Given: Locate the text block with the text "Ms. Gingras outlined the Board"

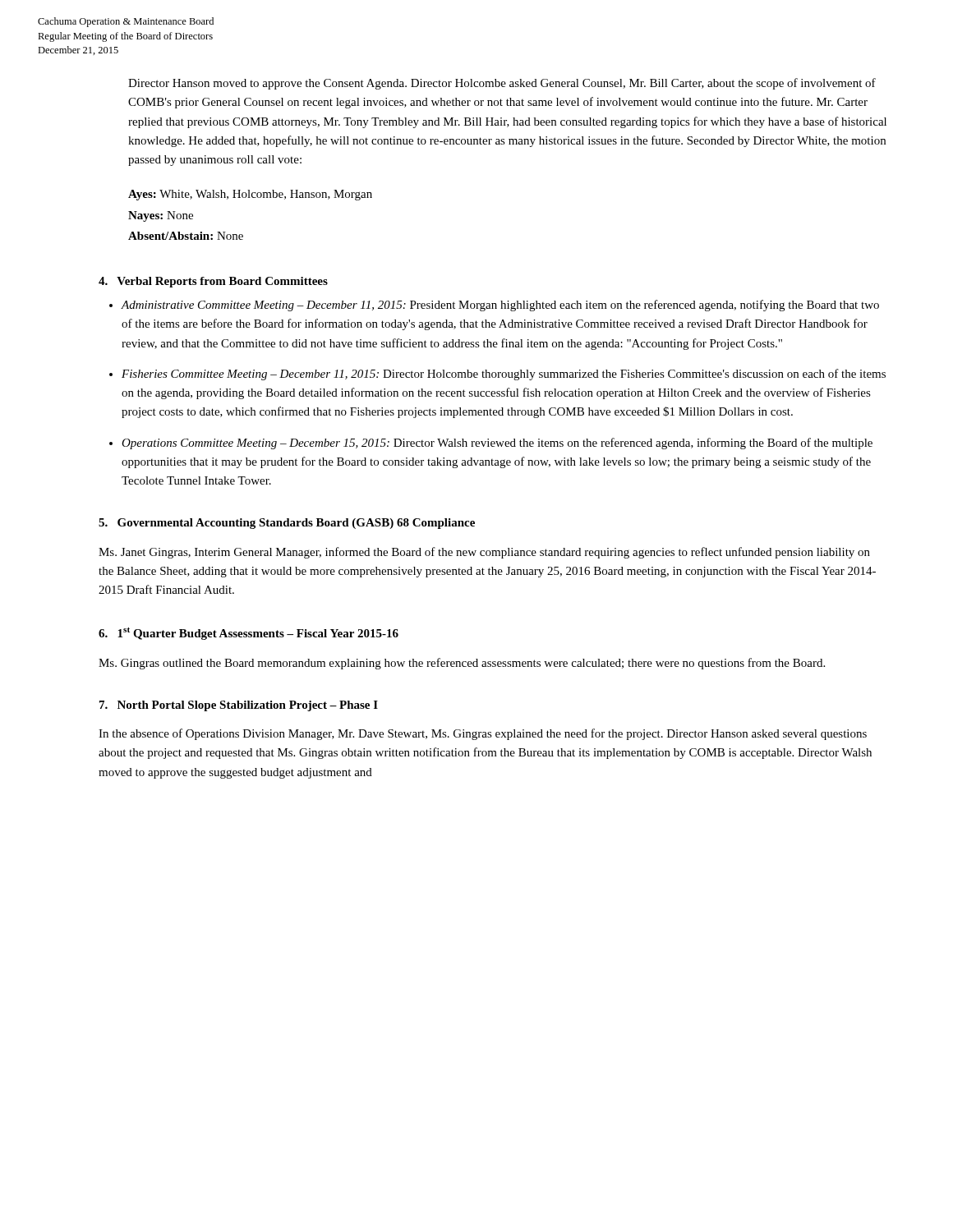Looking at the screenshot, I should coord(493,663).
